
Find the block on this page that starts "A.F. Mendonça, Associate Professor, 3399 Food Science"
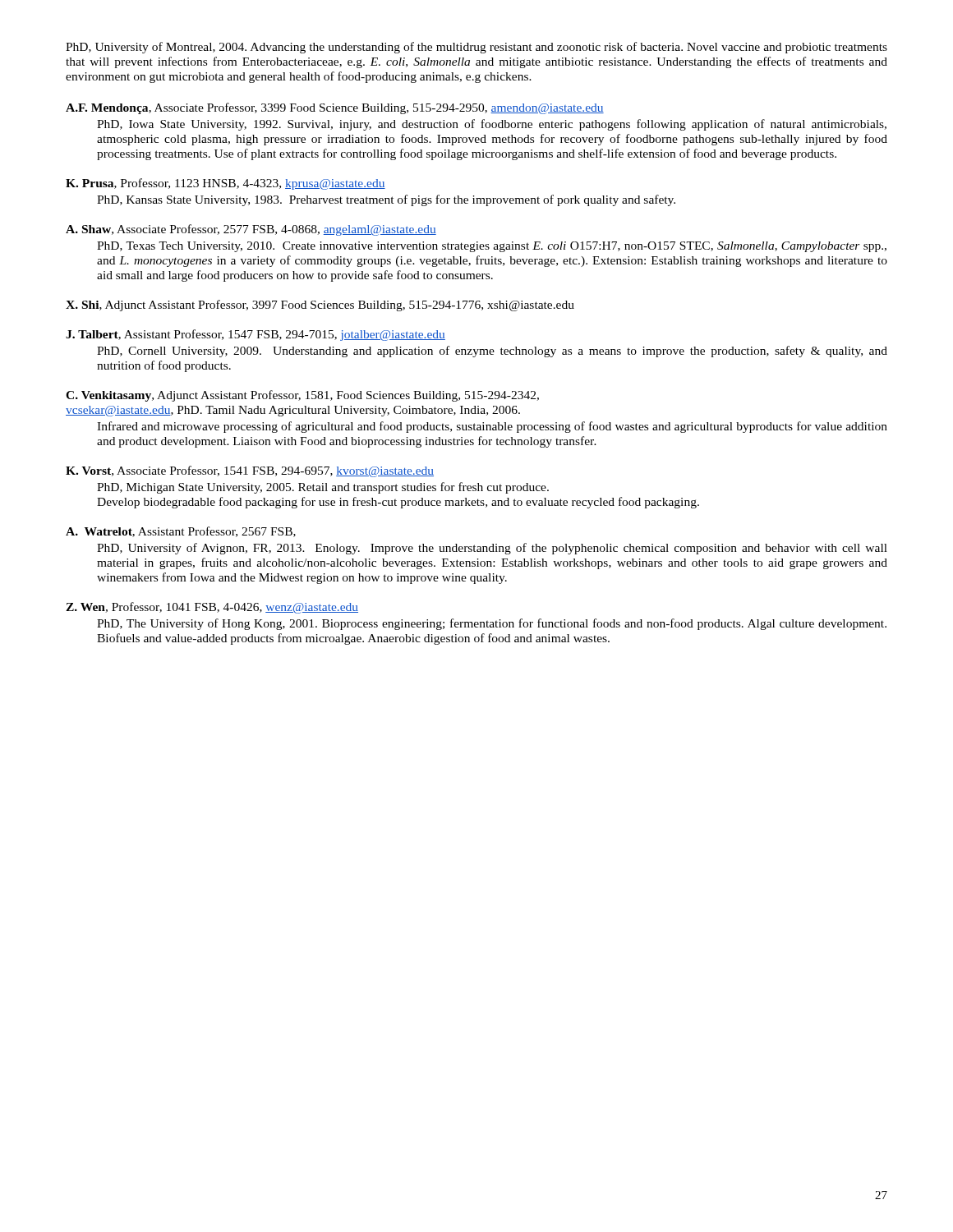(476, 131)
